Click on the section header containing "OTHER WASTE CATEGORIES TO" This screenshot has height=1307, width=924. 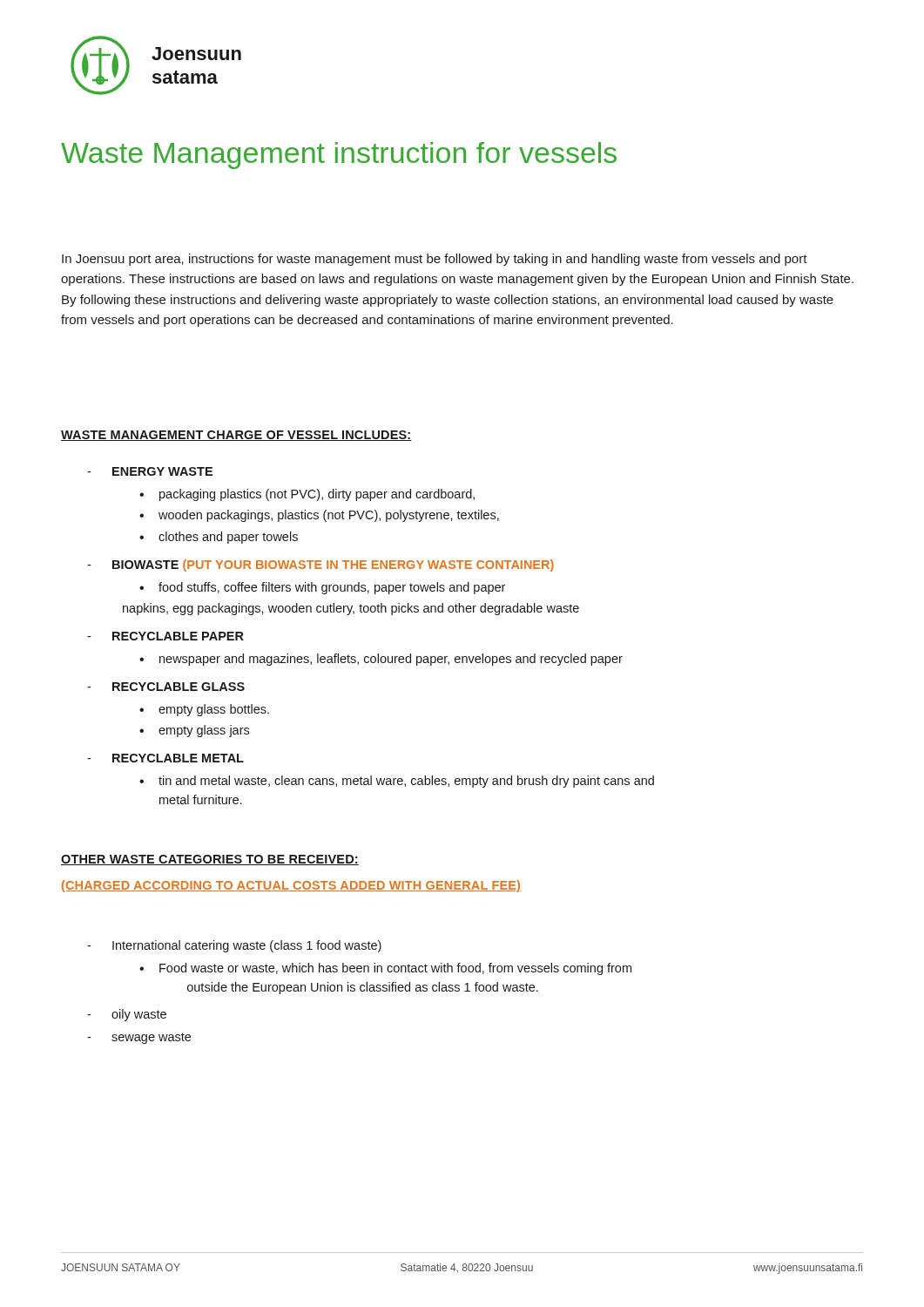tap(210, 859)
